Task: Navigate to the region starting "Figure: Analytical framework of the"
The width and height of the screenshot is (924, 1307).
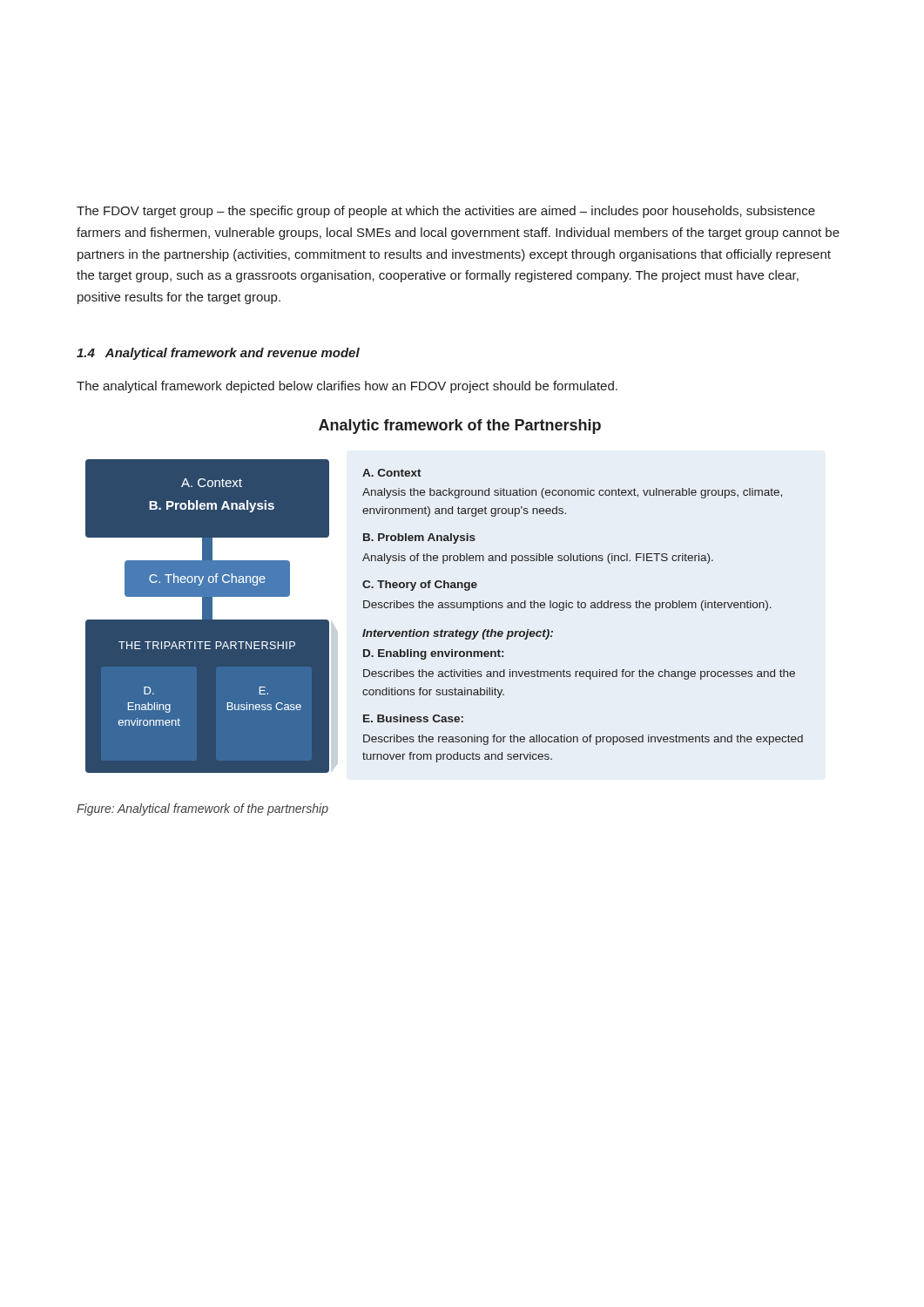Action: tap(202, 808)
